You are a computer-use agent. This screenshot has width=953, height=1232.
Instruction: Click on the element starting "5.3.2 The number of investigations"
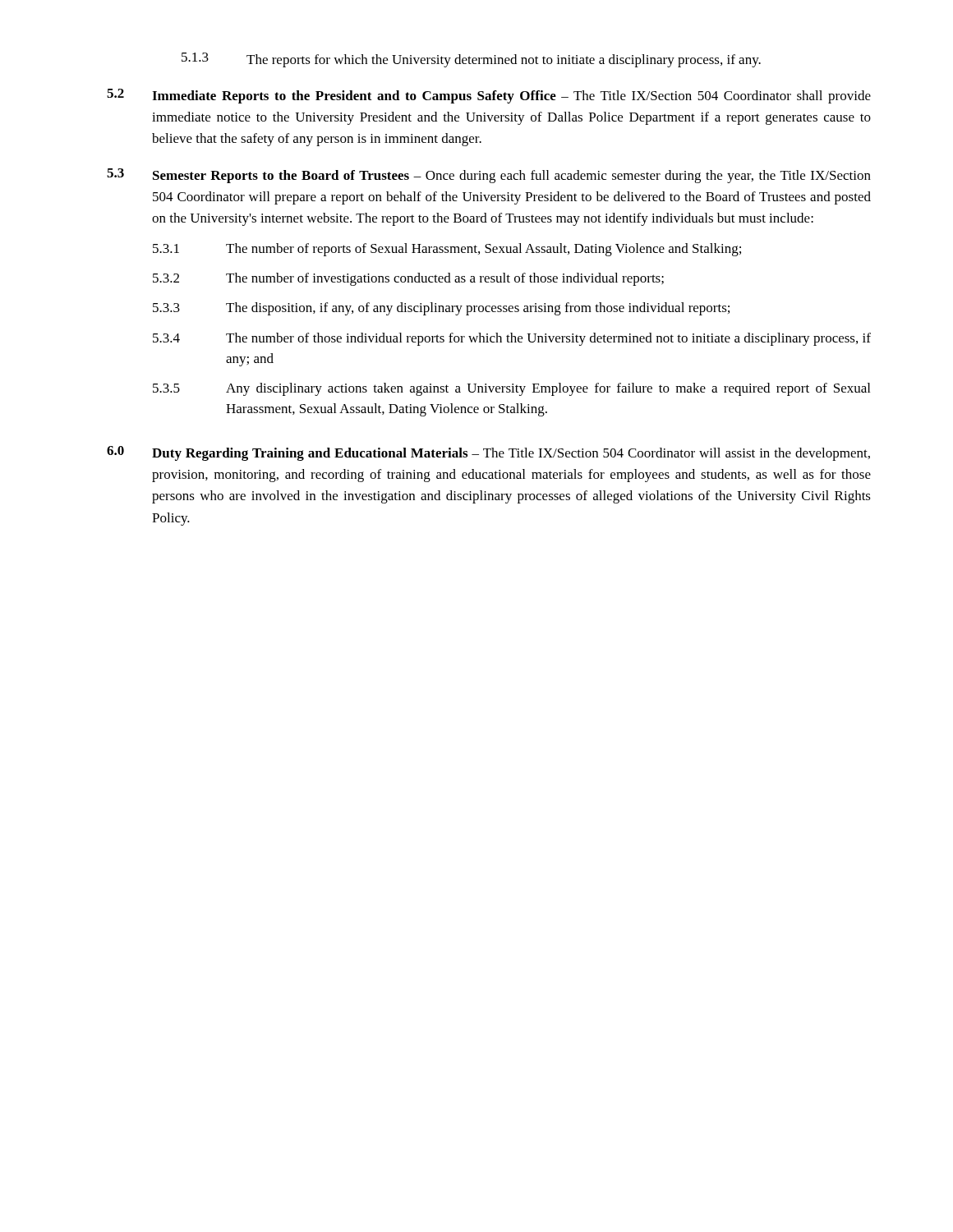[x=511, y=278]
